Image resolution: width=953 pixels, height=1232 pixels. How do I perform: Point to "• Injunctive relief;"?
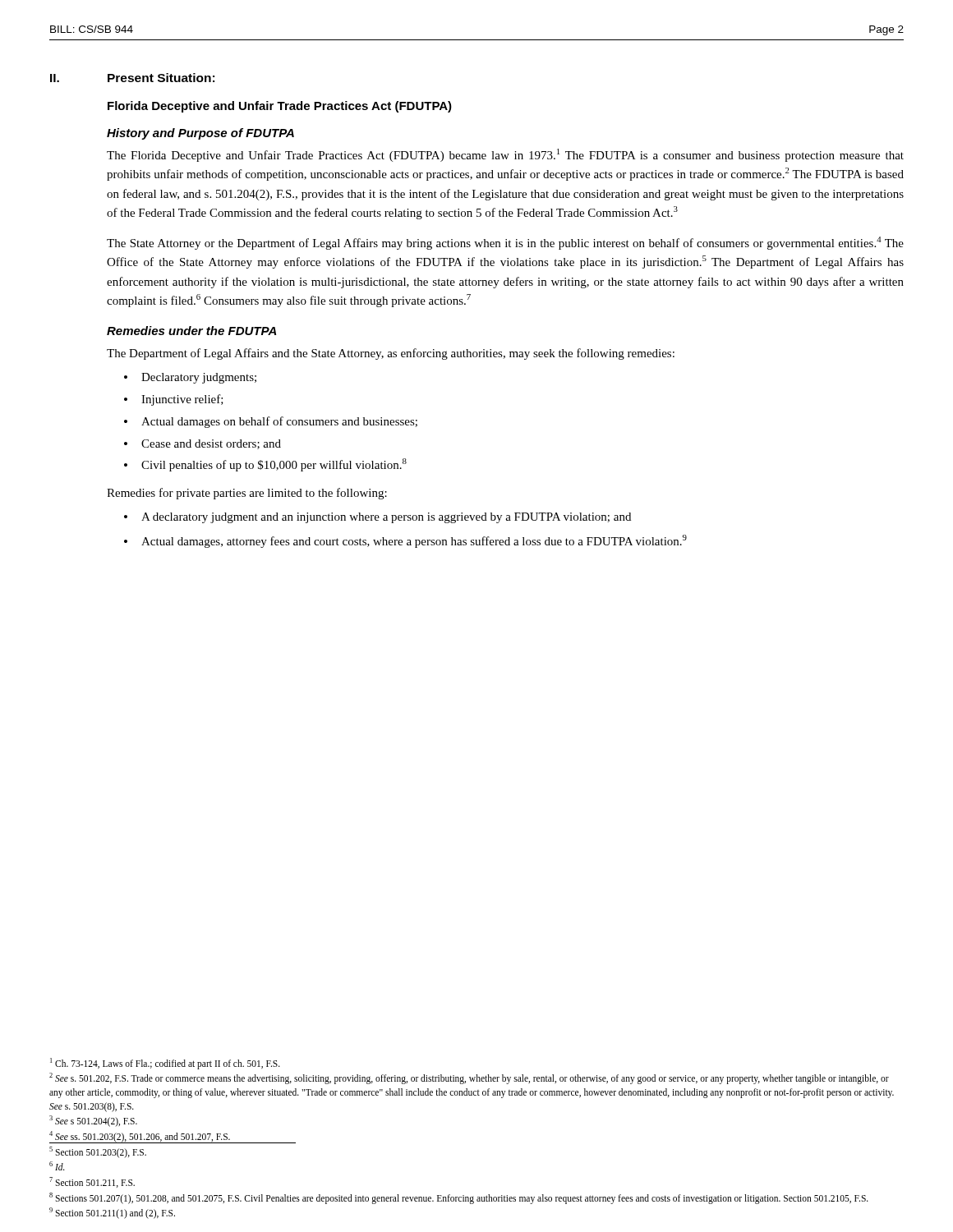click(174, 400)
